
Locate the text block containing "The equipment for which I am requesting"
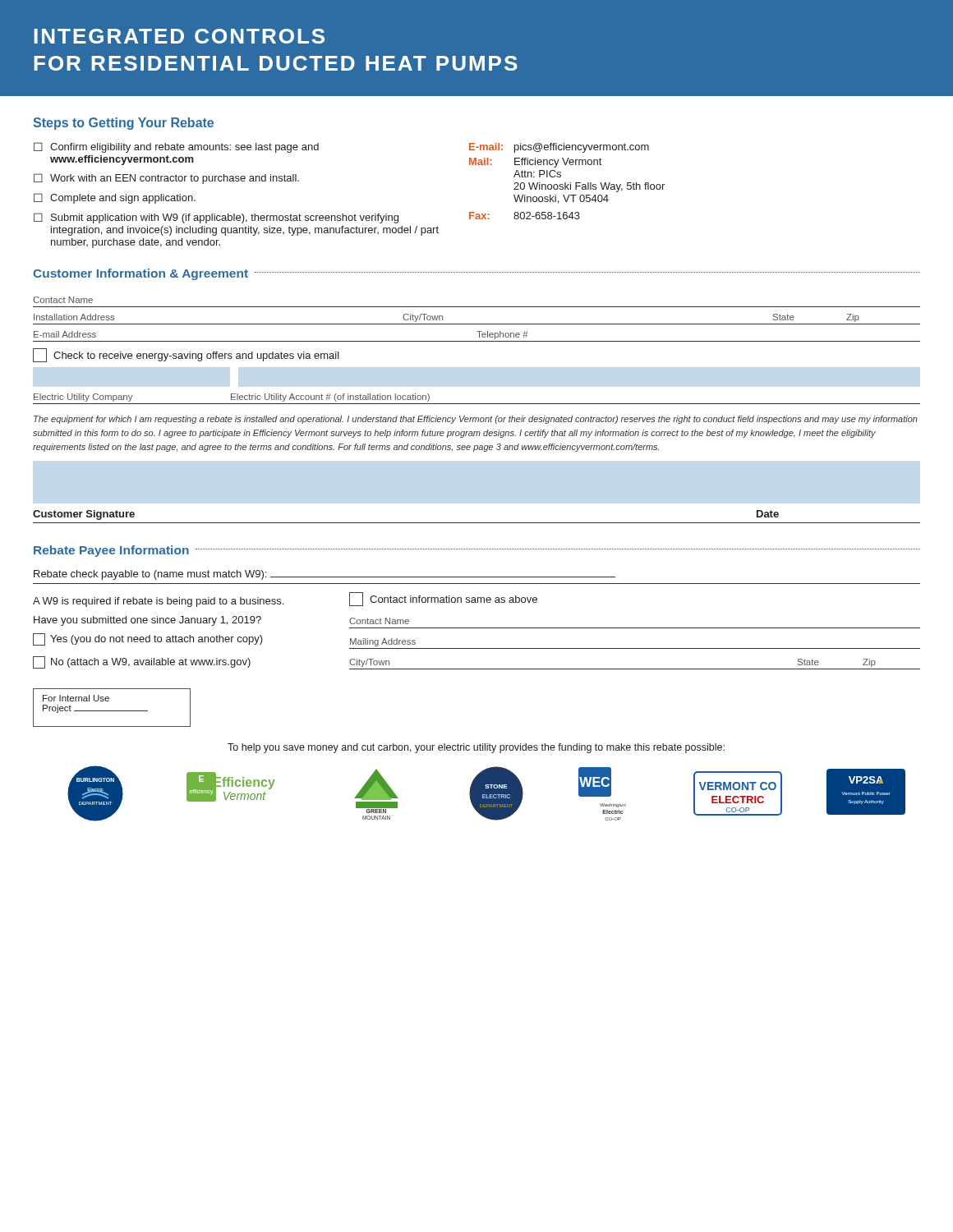(x=475, y=433)
